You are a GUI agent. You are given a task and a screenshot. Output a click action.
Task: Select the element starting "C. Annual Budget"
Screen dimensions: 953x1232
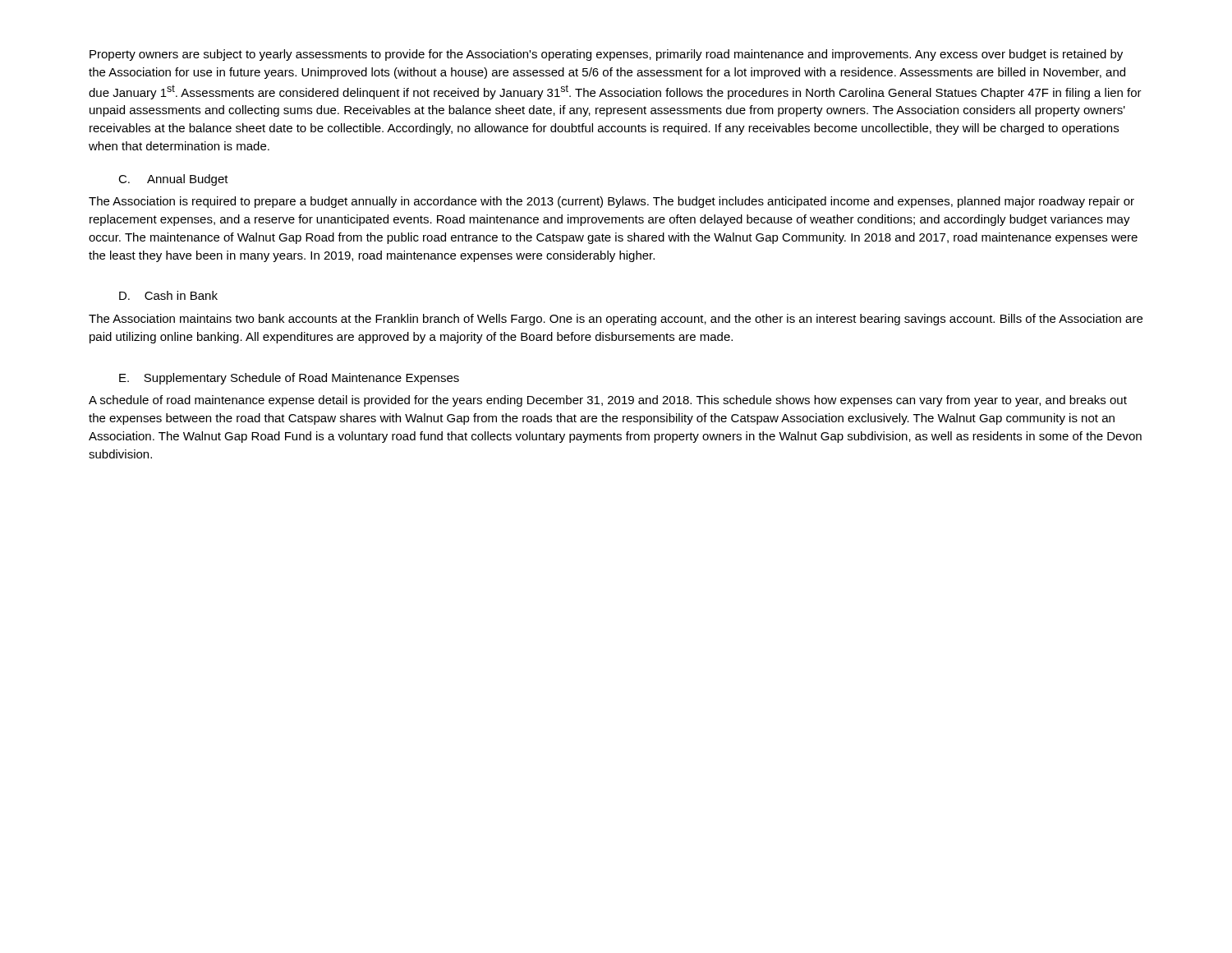tap(173, 178)
